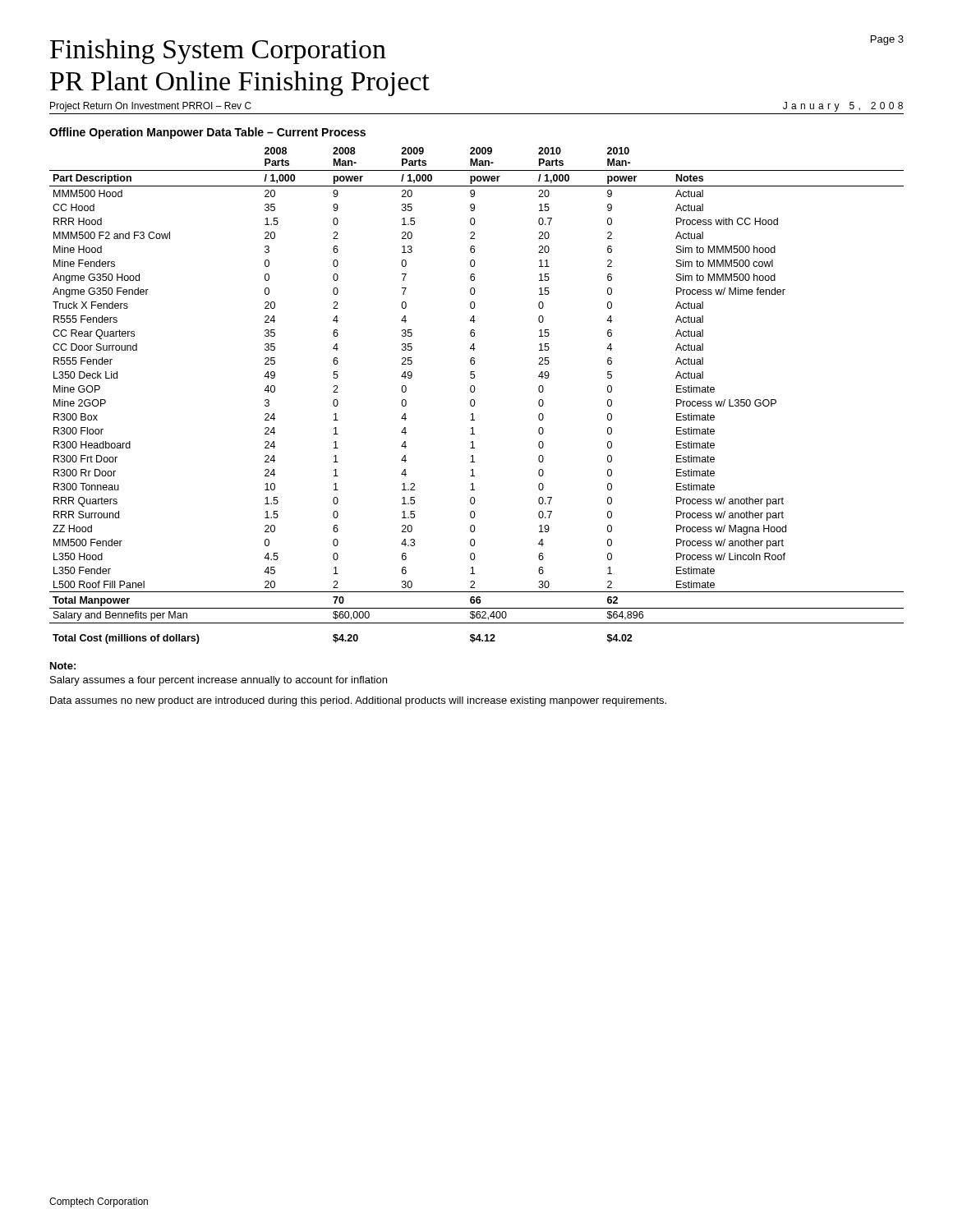Image resolution: width=953 pixels, height=1232 pixels.
Task: Point to the block beginning "Project Return On Investment PRROI"
Action: tap(150, 106)
